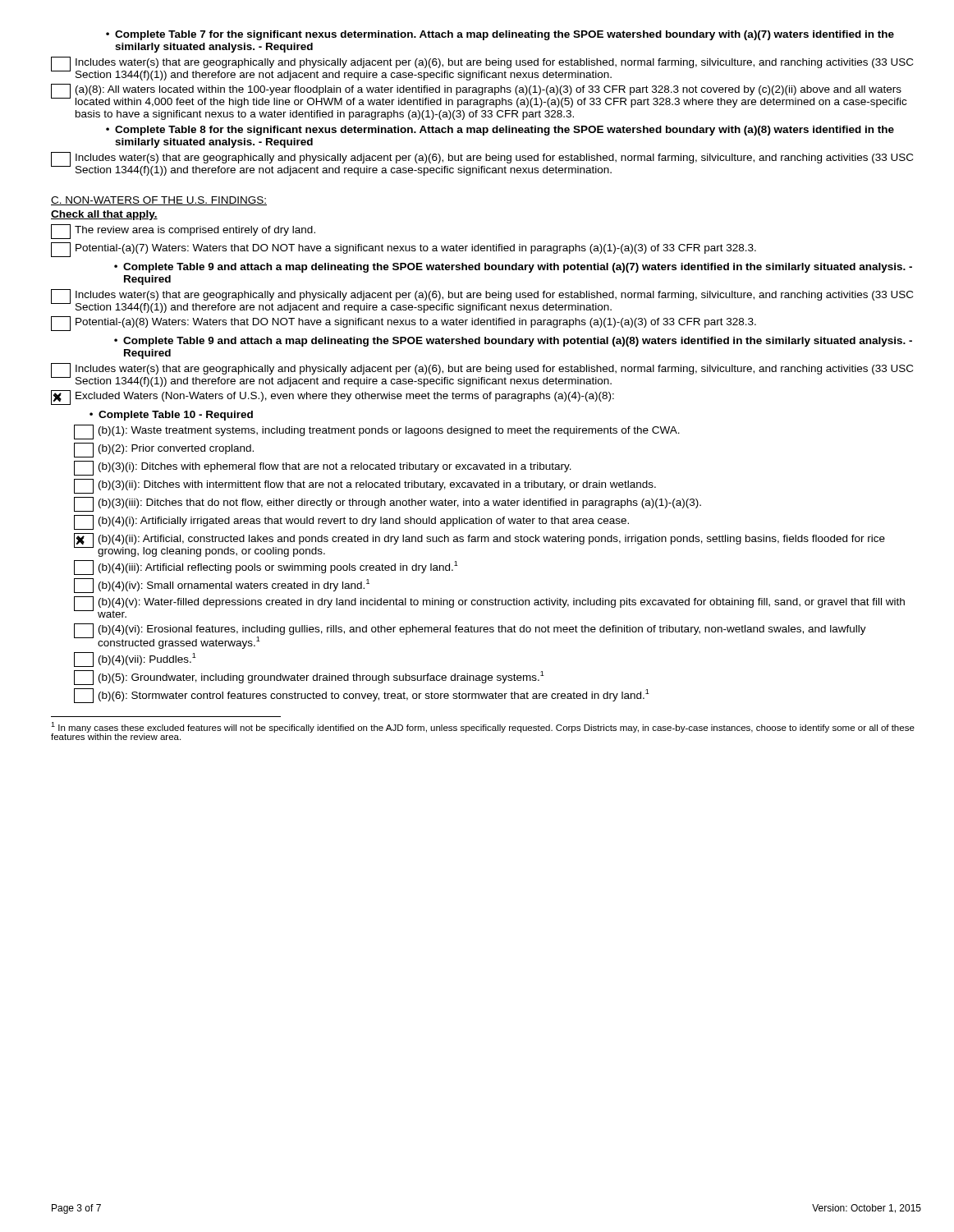The image size is (954, 1232).
Task: Select the element starting "Check all that apply."
Action: [x=104, y=214]
